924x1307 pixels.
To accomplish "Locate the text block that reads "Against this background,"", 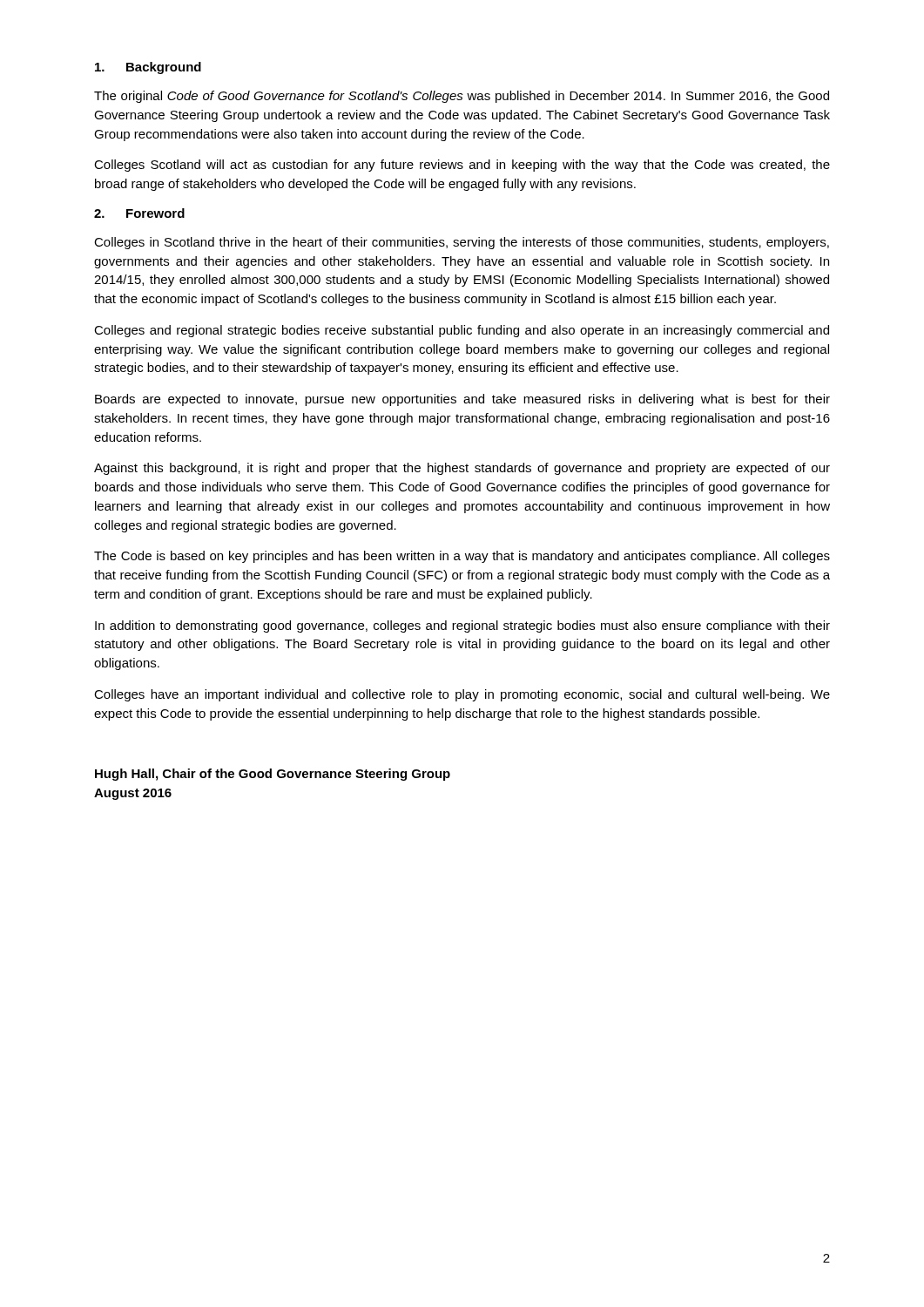I will pos(462,496).
